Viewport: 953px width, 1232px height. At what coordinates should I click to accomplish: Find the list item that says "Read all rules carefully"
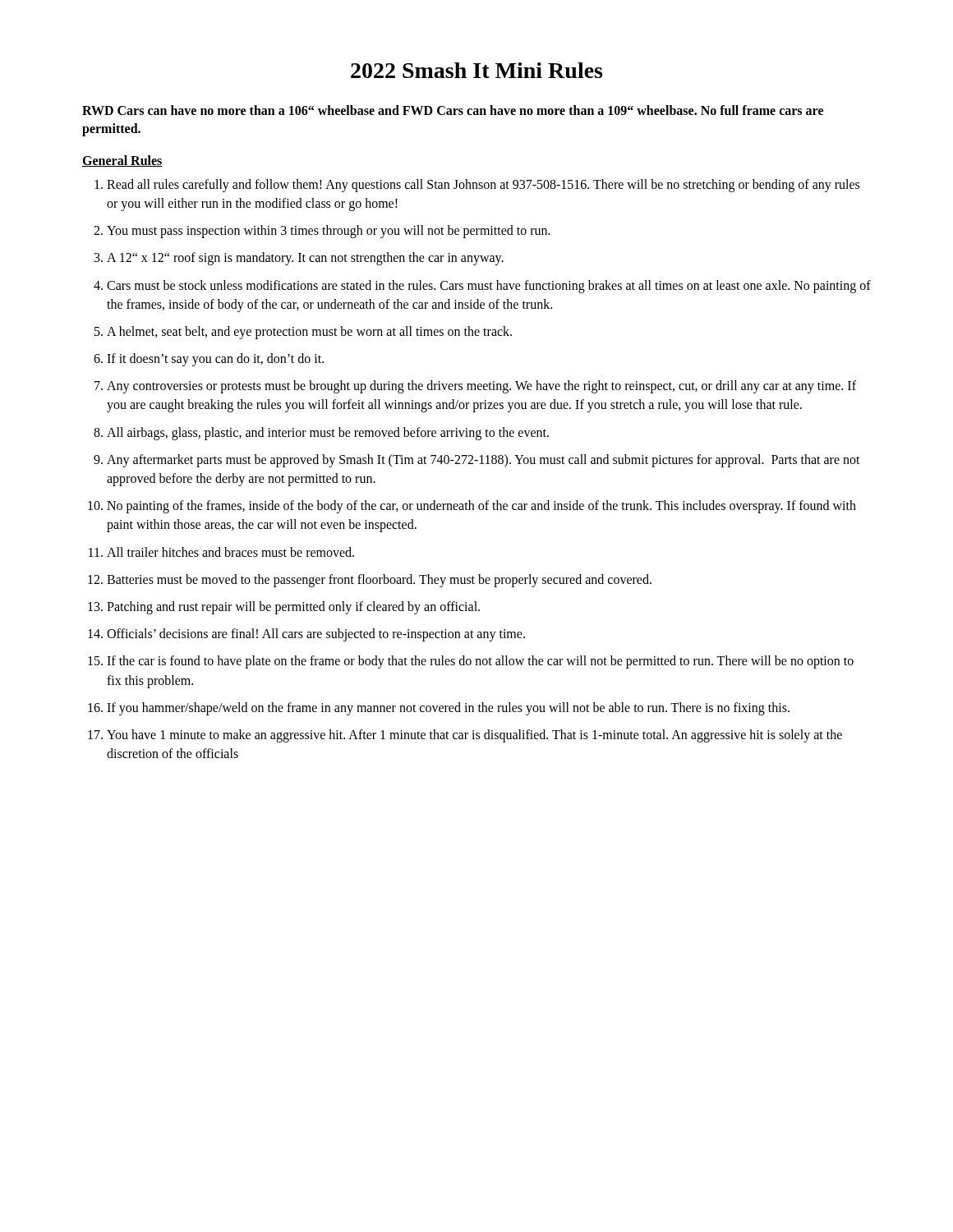483,194
